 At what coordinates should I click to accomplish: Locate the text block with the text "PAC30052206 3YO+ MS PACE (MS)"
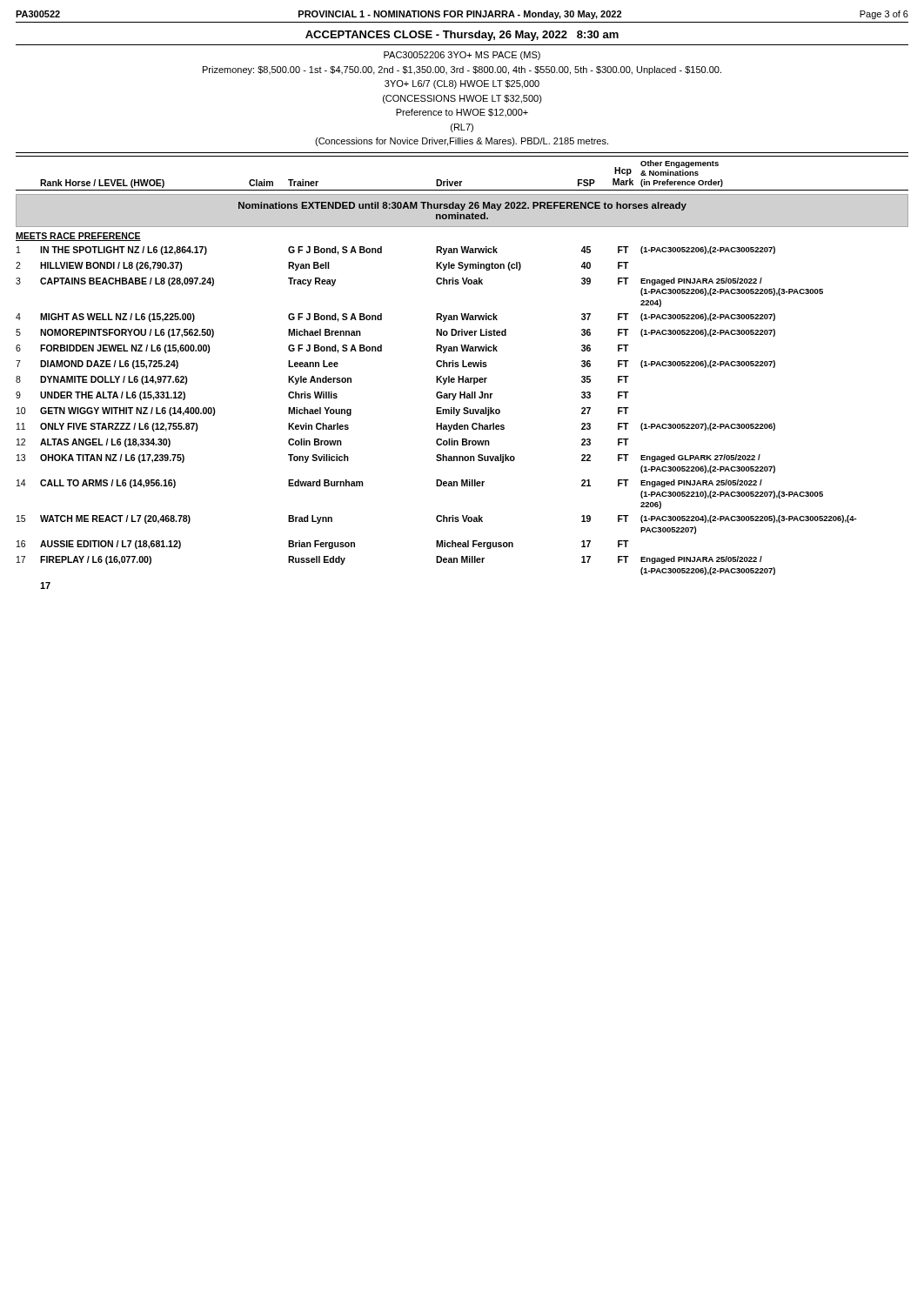pos(462,98)
